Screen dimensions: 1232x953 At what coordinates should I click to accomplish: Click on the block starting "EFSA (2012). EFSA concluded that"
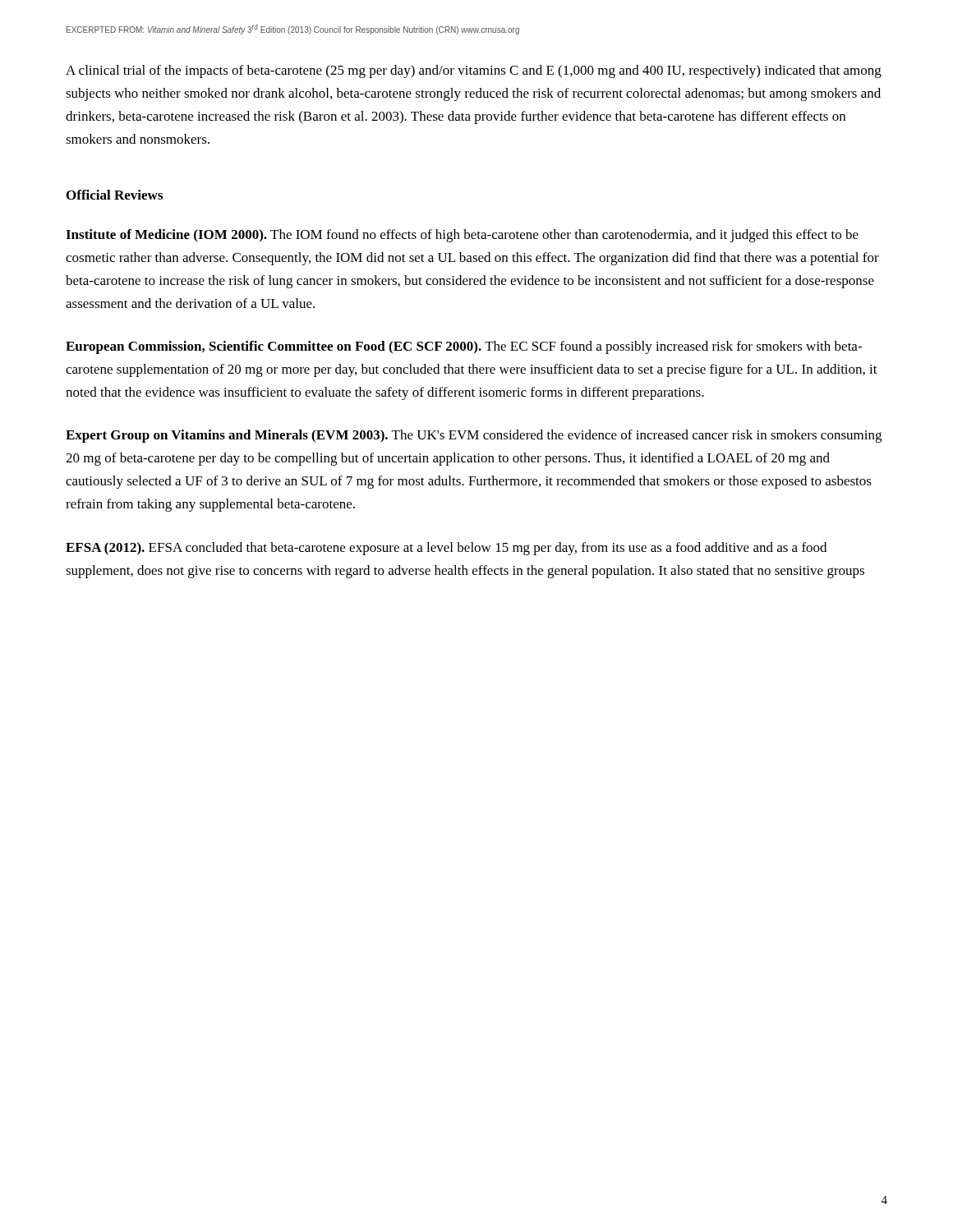click(465, 559)
